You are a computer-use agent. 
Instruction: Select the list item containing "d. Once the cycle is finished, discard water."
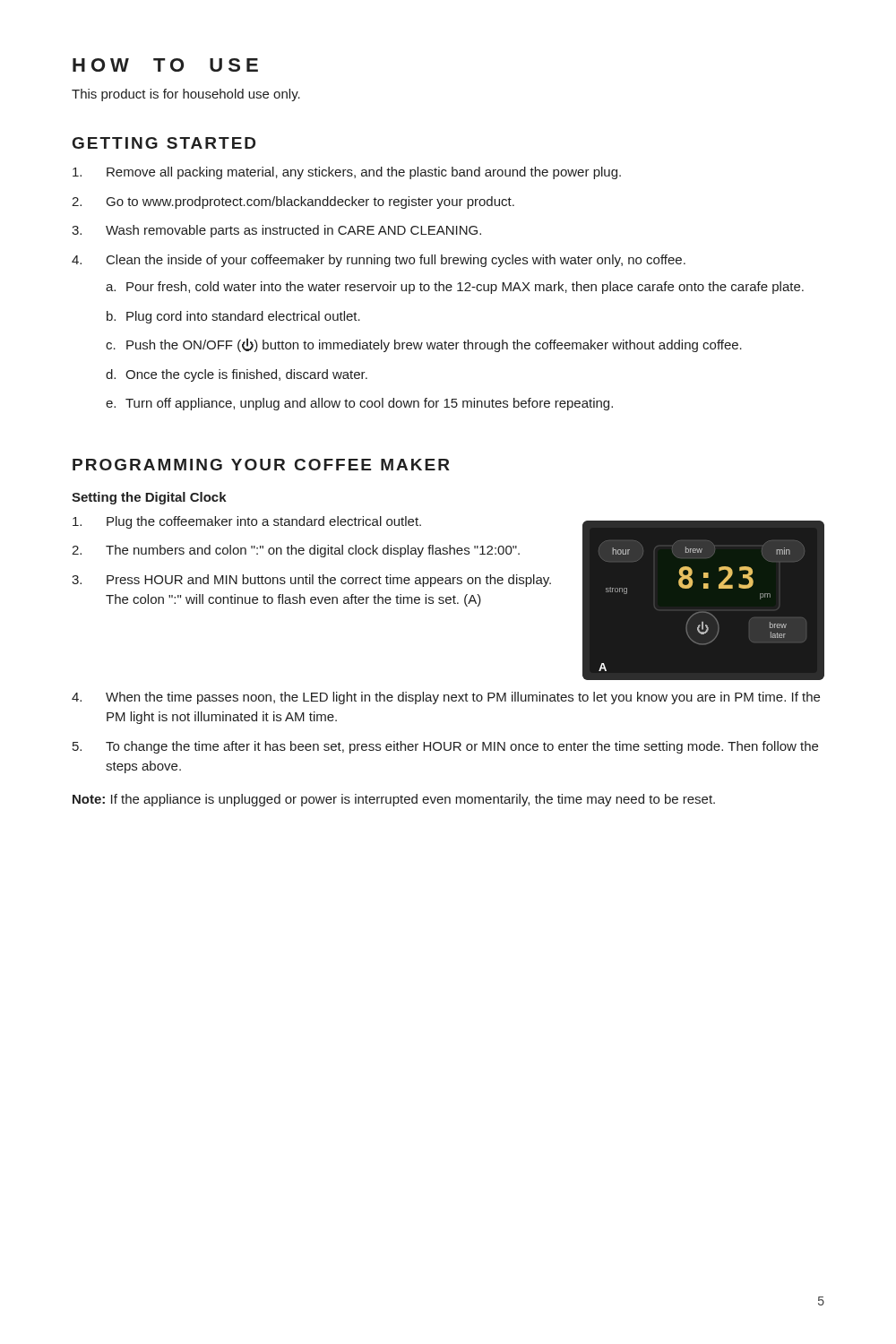237,375
